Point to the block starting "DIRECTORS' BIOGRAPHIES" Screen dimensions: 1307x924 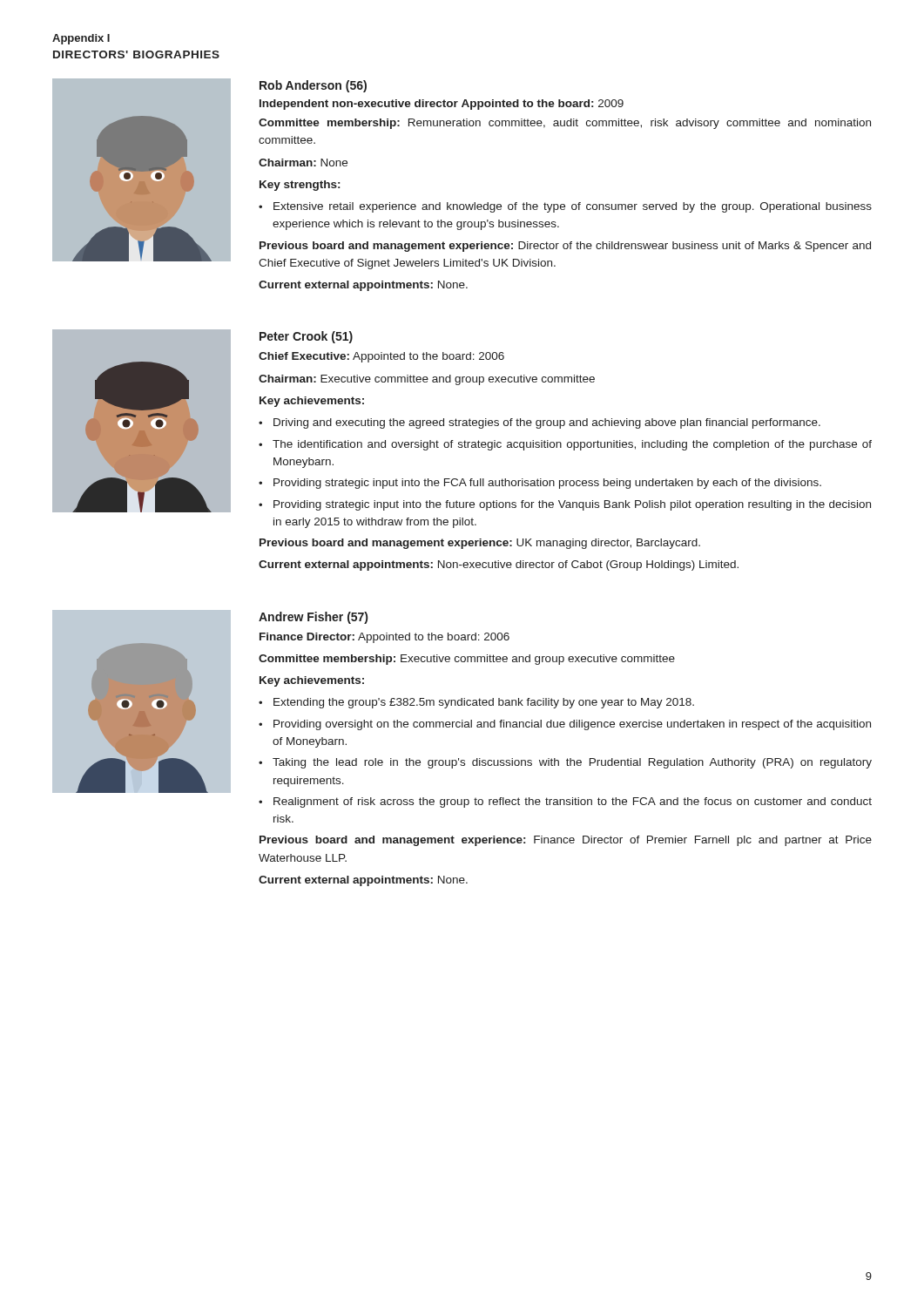[x=136, y=55]
